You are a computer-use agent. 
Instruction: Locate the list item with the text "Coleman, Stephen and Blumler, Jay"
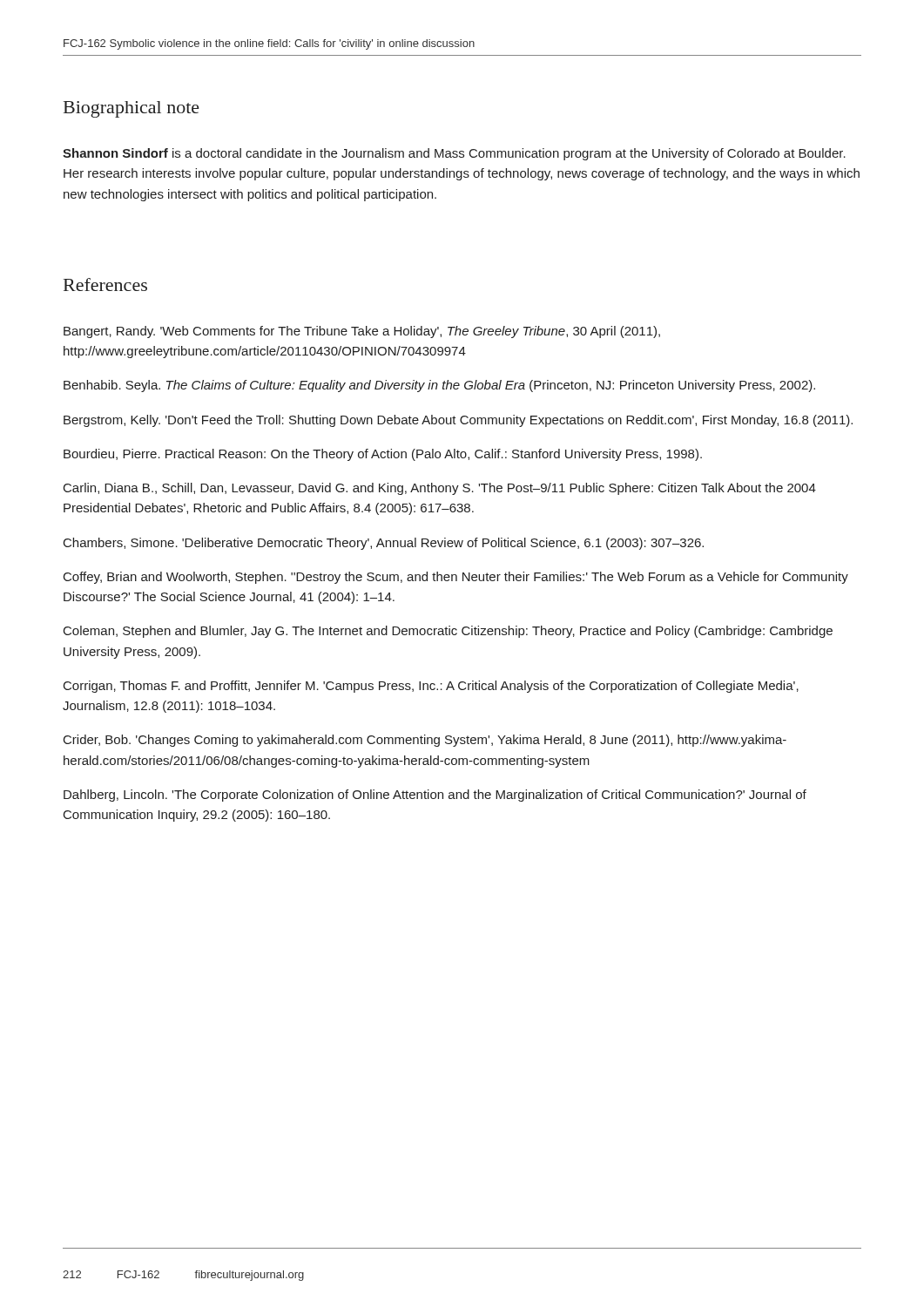448,641
